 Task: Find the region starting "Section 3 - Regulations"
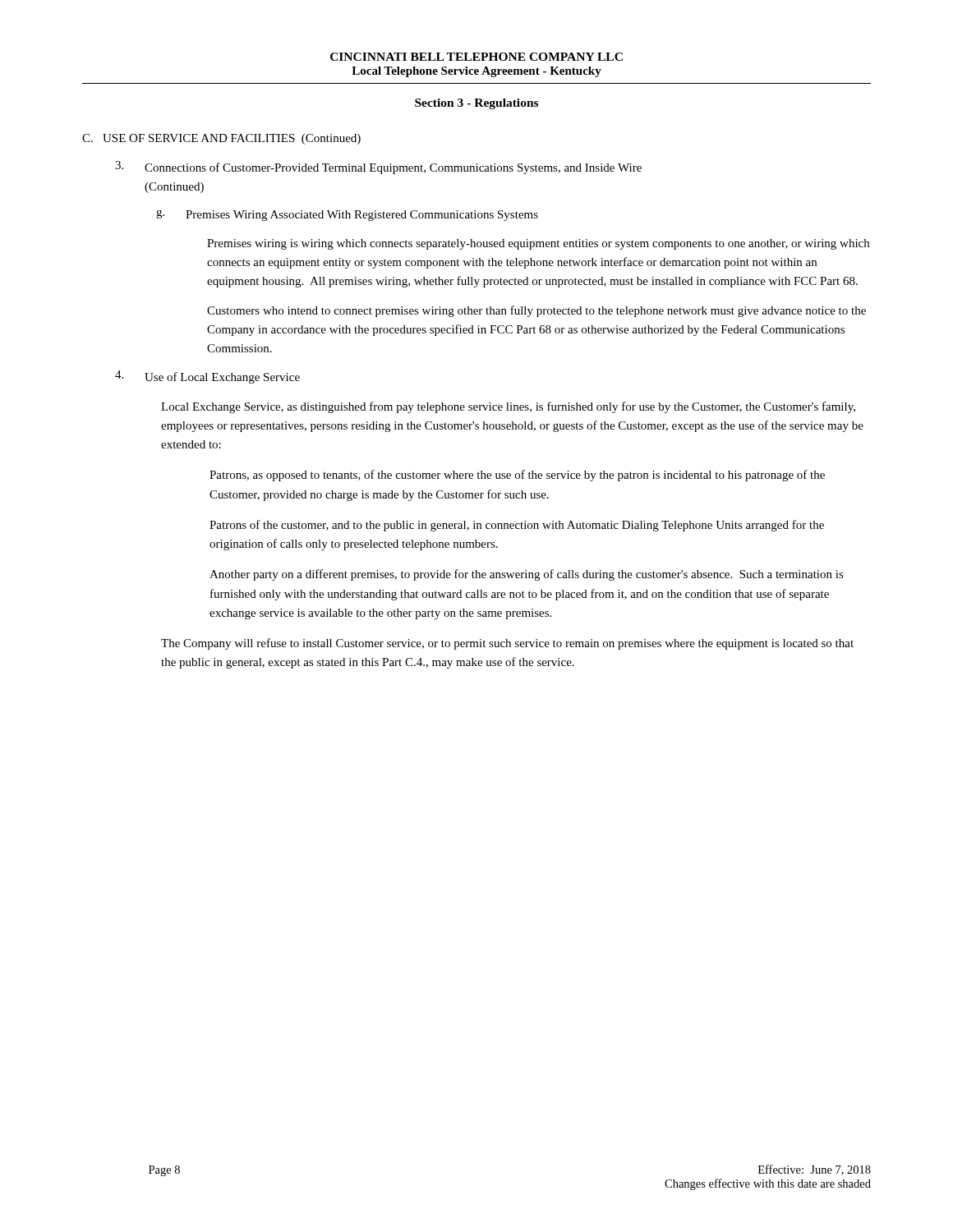[x=476, y=102]
